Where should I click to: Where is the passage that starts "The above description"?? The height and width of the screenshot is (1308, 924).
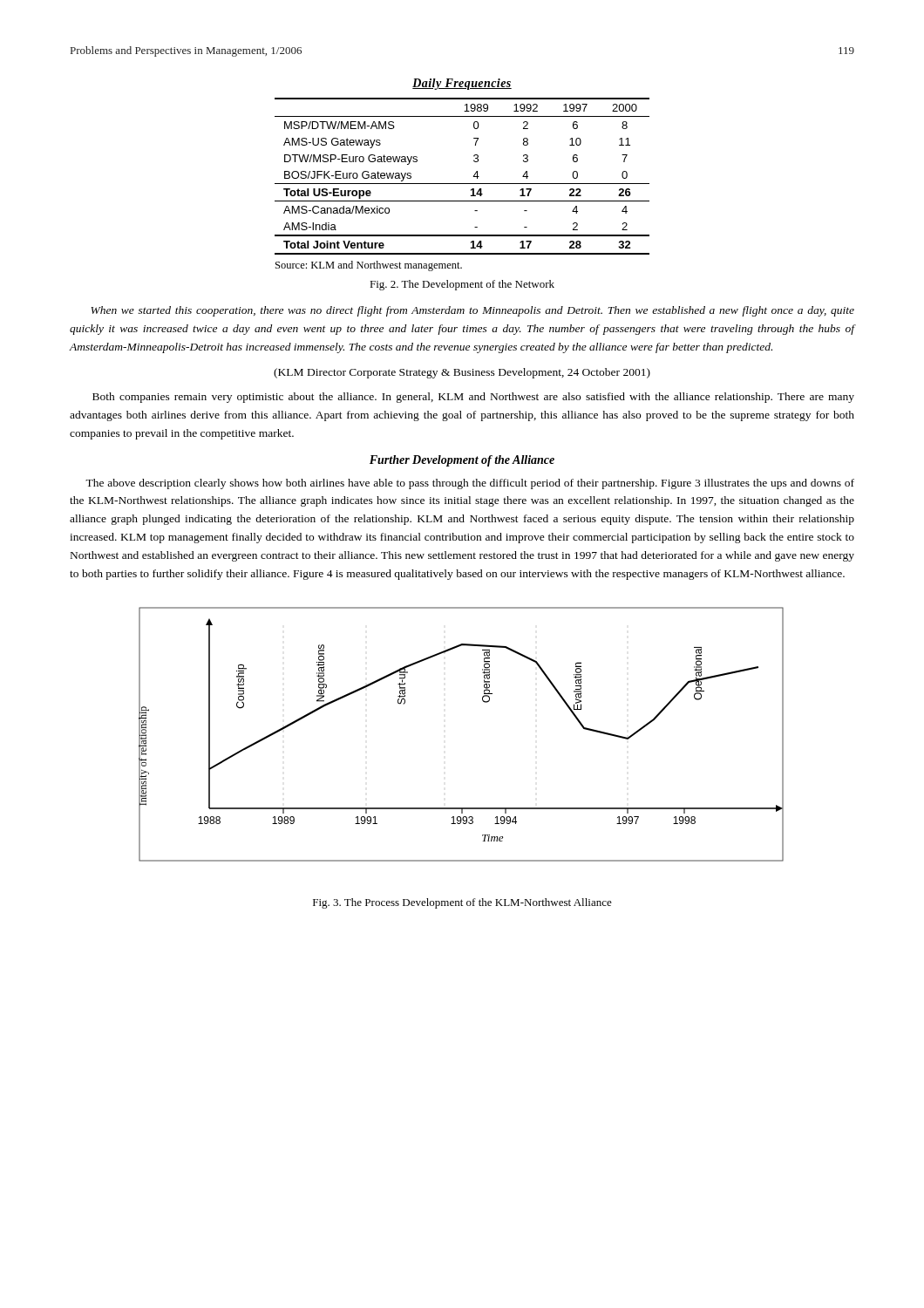[462, 528]
